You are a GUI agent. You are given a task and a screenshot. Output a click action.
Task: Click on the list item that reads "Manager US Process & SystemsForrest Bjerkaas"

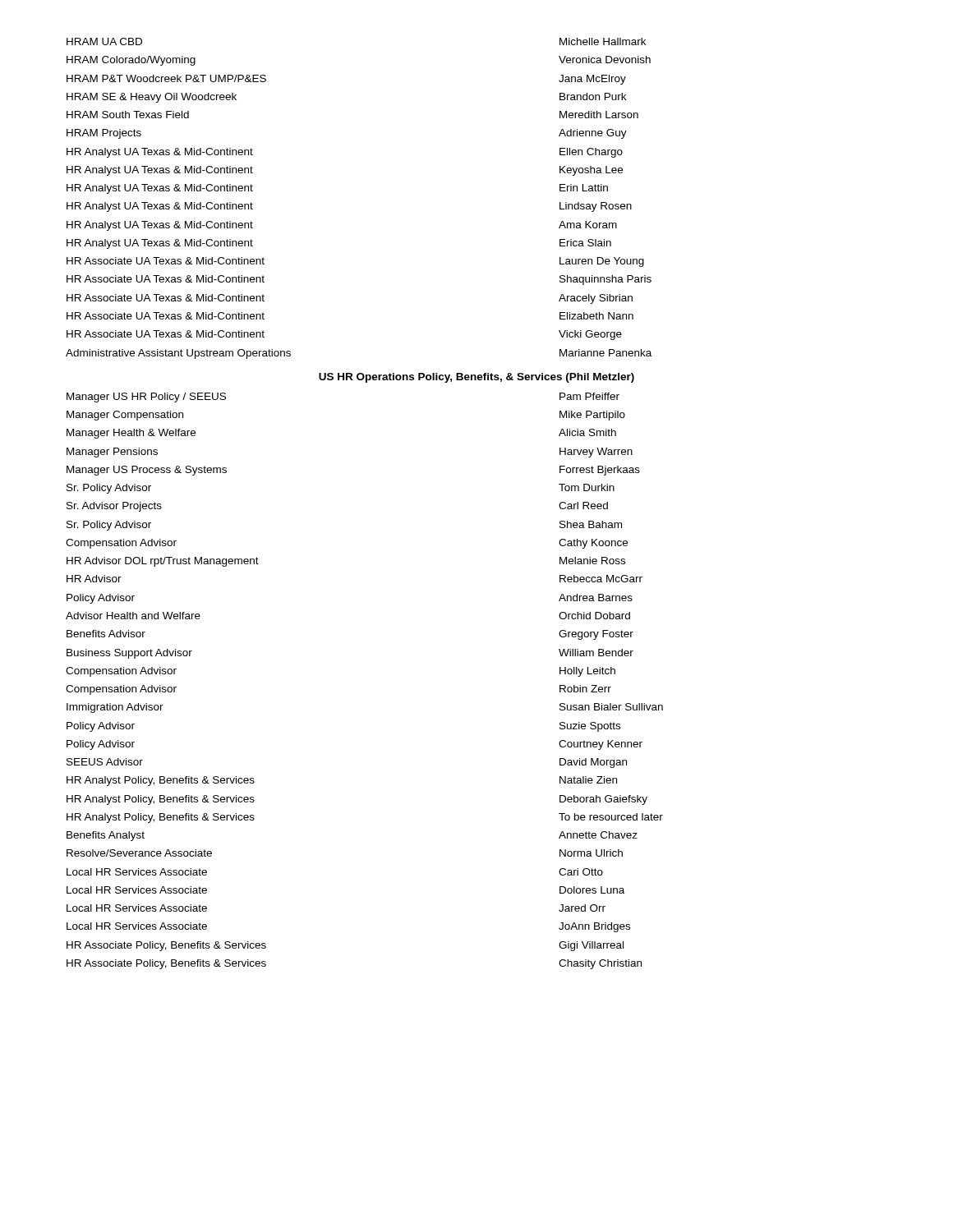[143, 470]
